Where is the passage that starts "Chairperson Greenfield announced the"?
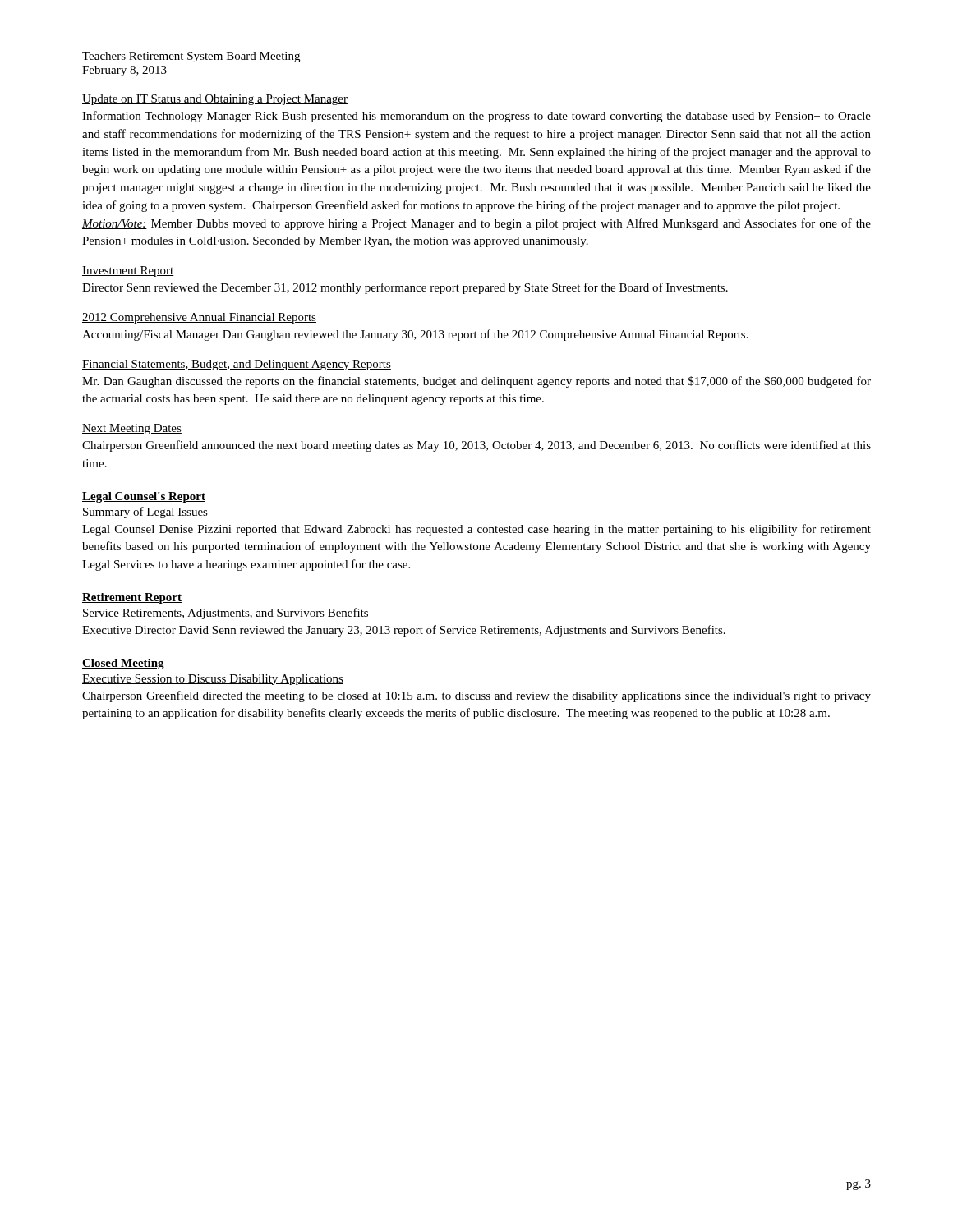 [476, 454]
